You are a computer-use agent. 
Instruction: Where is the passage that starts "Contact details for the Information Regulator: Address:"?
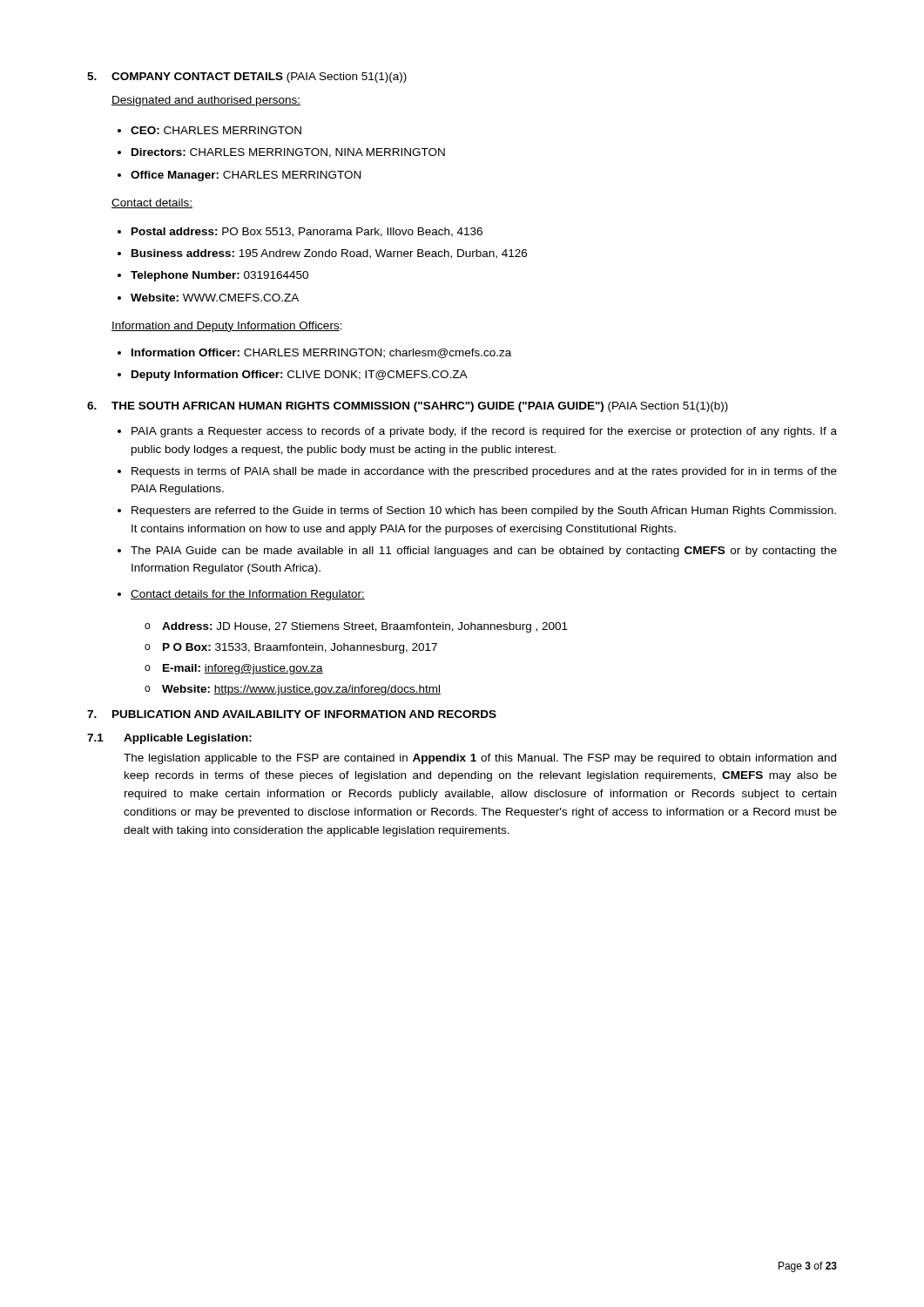coord(248,595)
